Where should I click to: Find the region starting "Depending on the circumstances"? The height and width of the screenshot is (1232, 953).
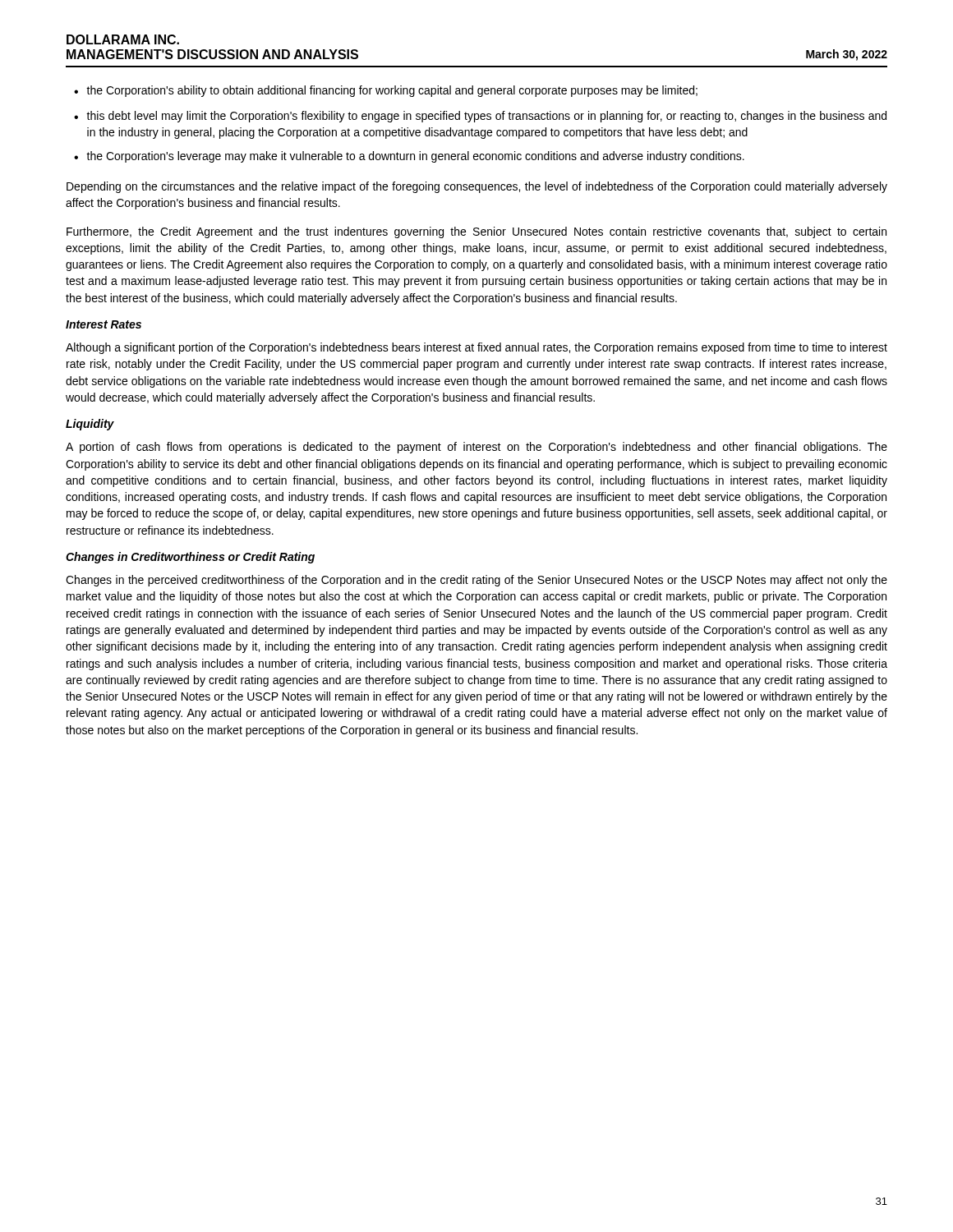(476, 195)
